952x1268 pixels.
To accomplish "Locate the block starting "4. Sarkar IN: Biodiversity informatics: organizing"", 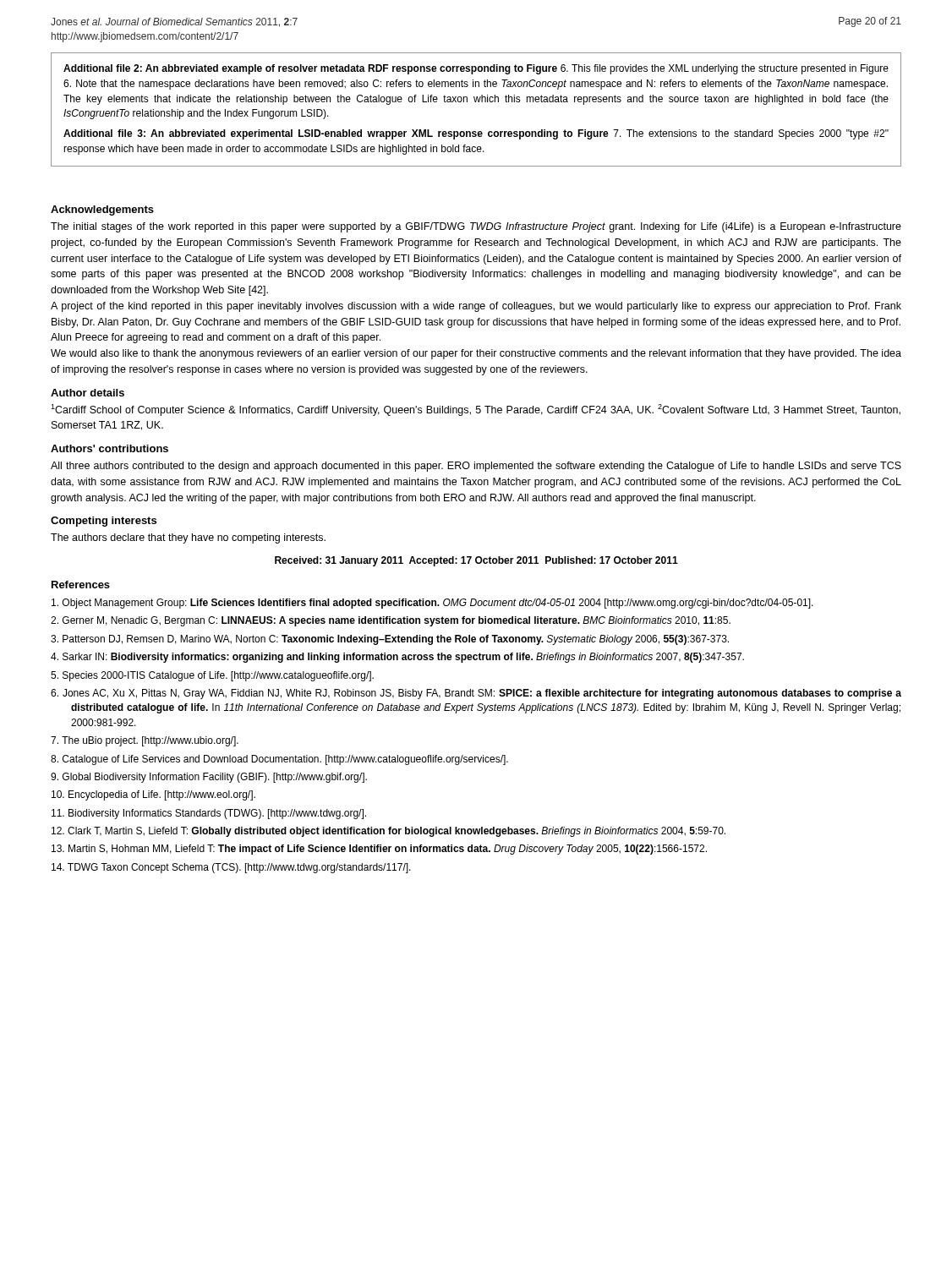I will pos(398,657).
